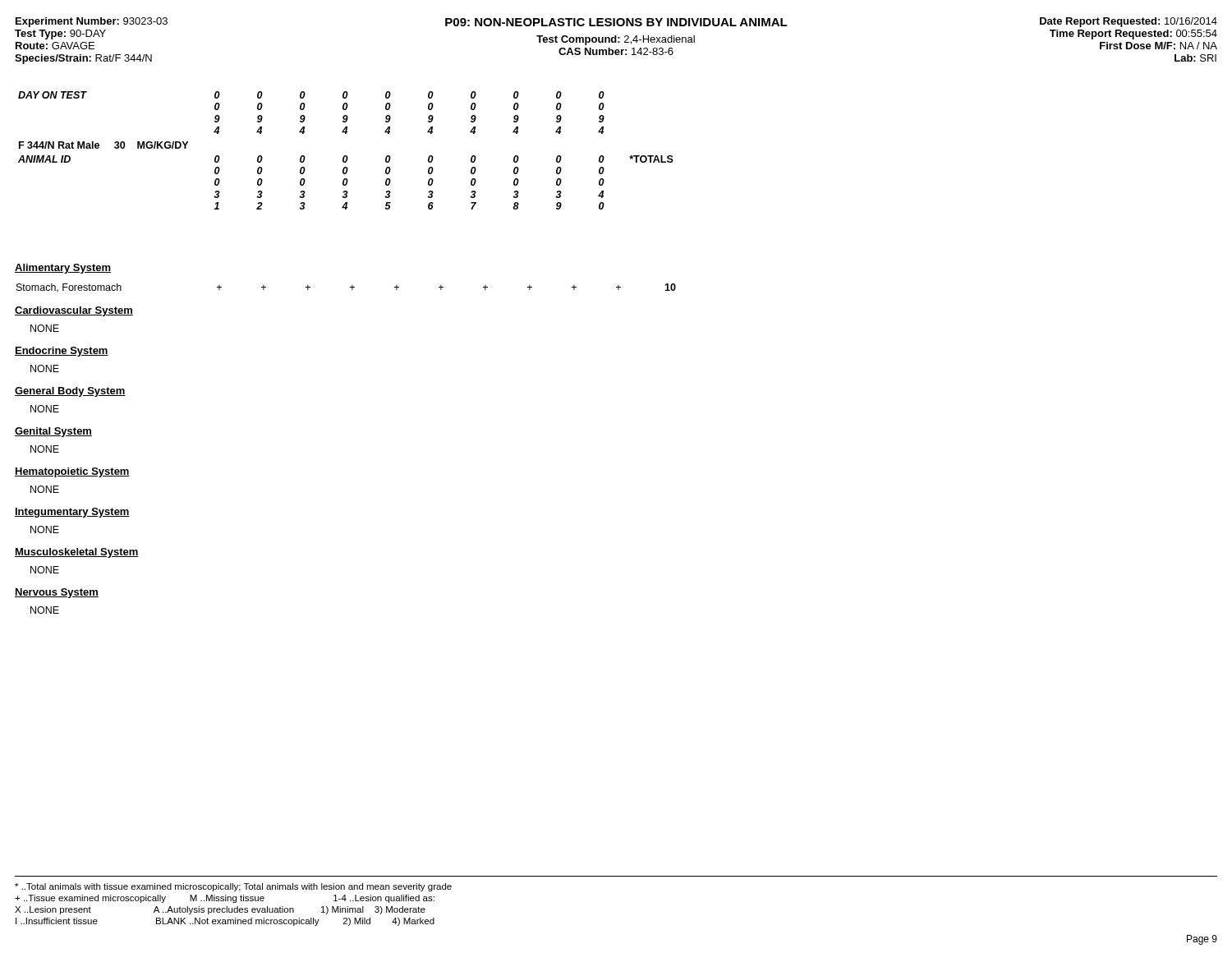The width and height of the screenshot is (1232, 953).
Task: Find the section header that reads "Endocrine System"
Action: coord(61,350)
